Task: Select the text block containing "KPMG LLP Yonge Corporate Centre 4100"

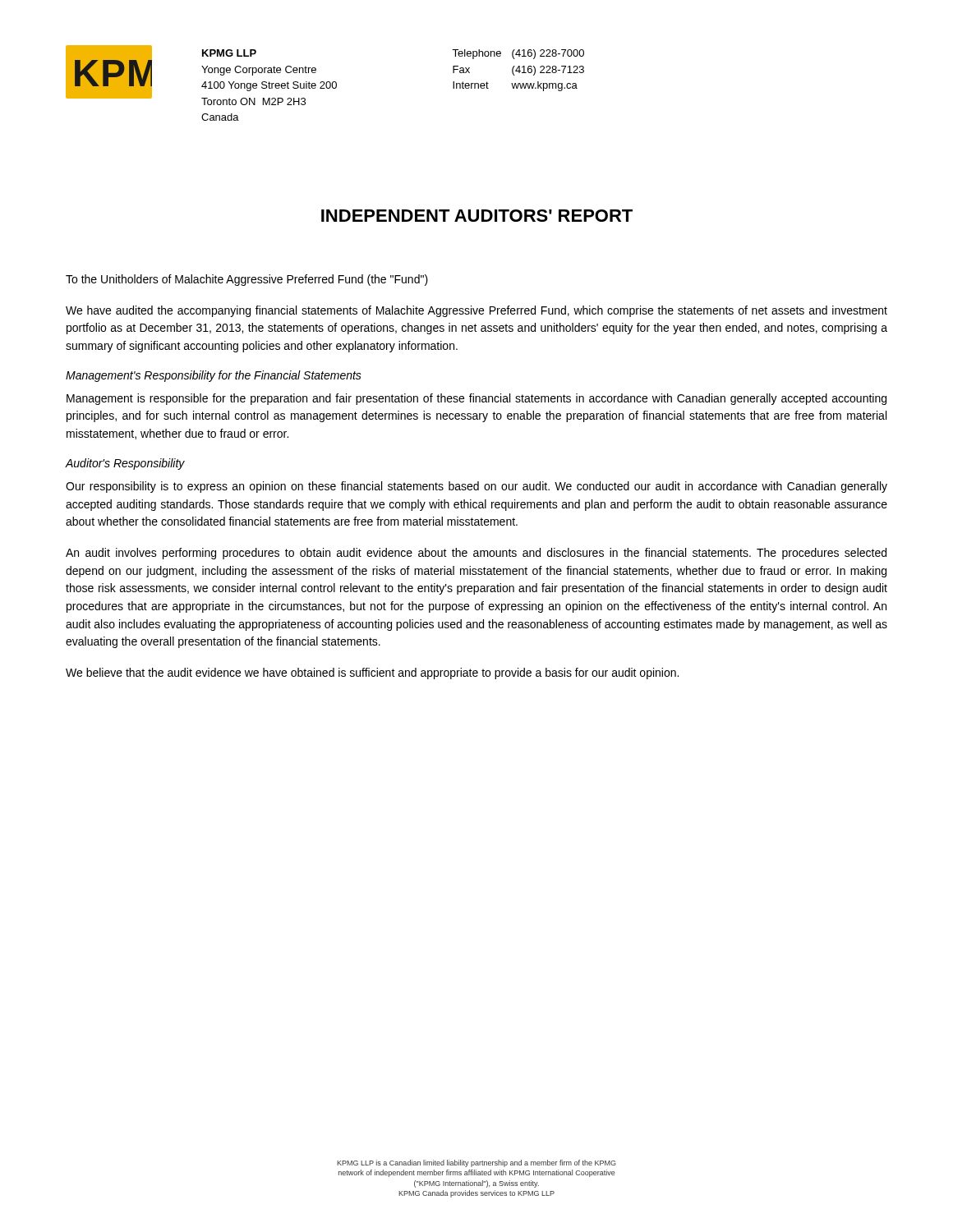Action: pyautogui.click(x=230, y=53)
